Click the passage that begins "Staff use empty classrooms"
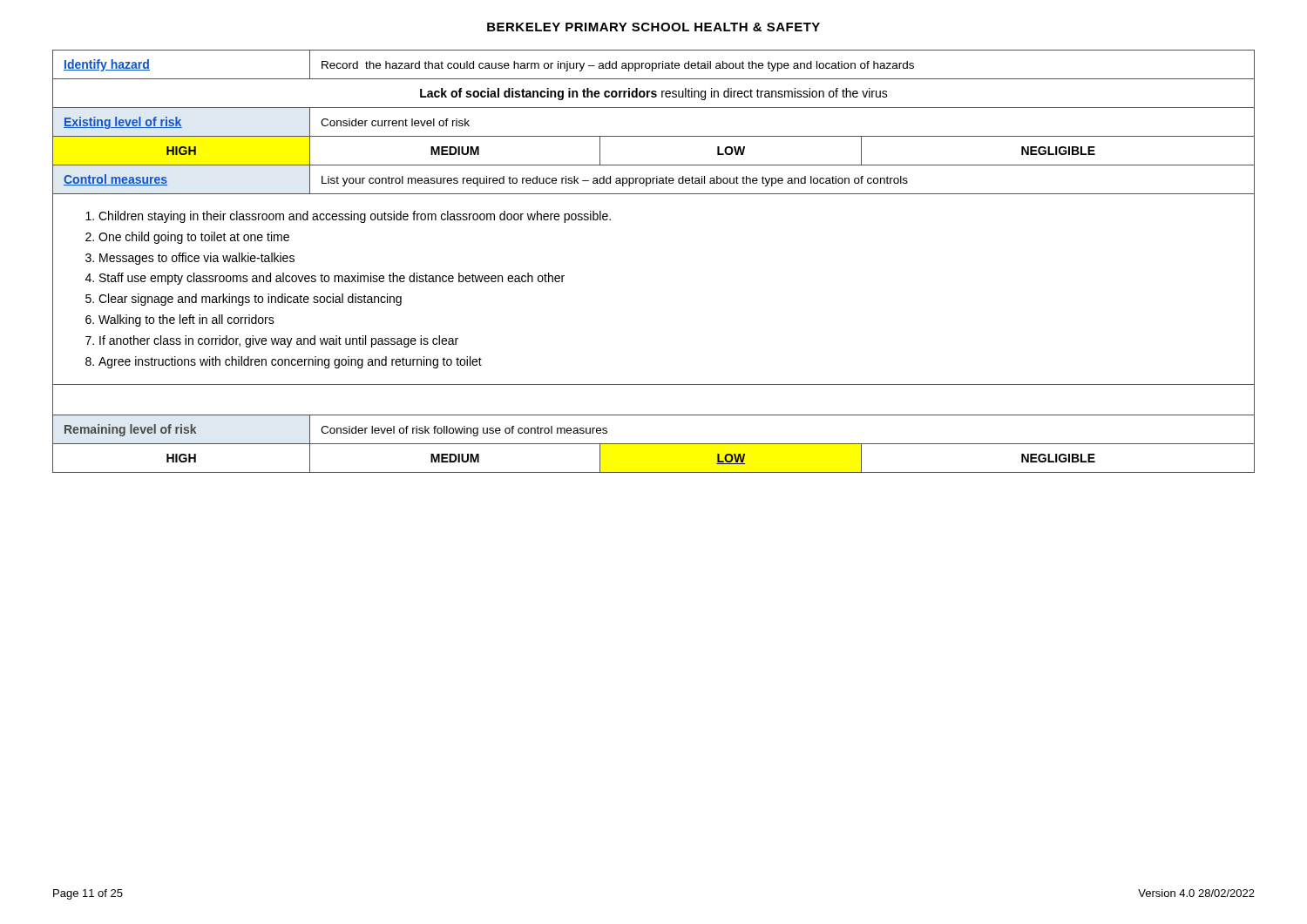 (332, 278)
